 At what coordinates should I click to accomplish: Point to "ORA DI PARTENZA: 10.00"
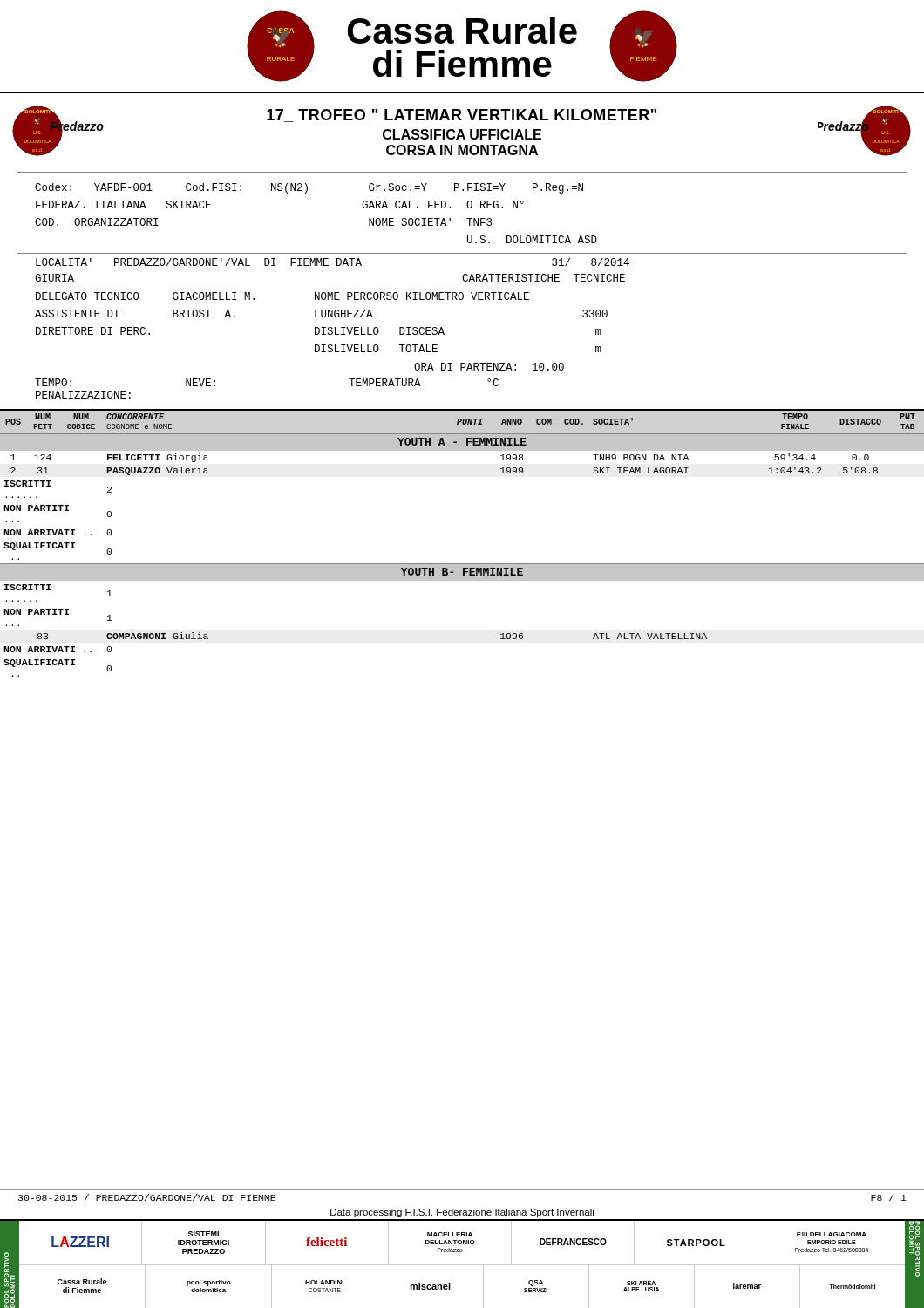pos(489,367)
